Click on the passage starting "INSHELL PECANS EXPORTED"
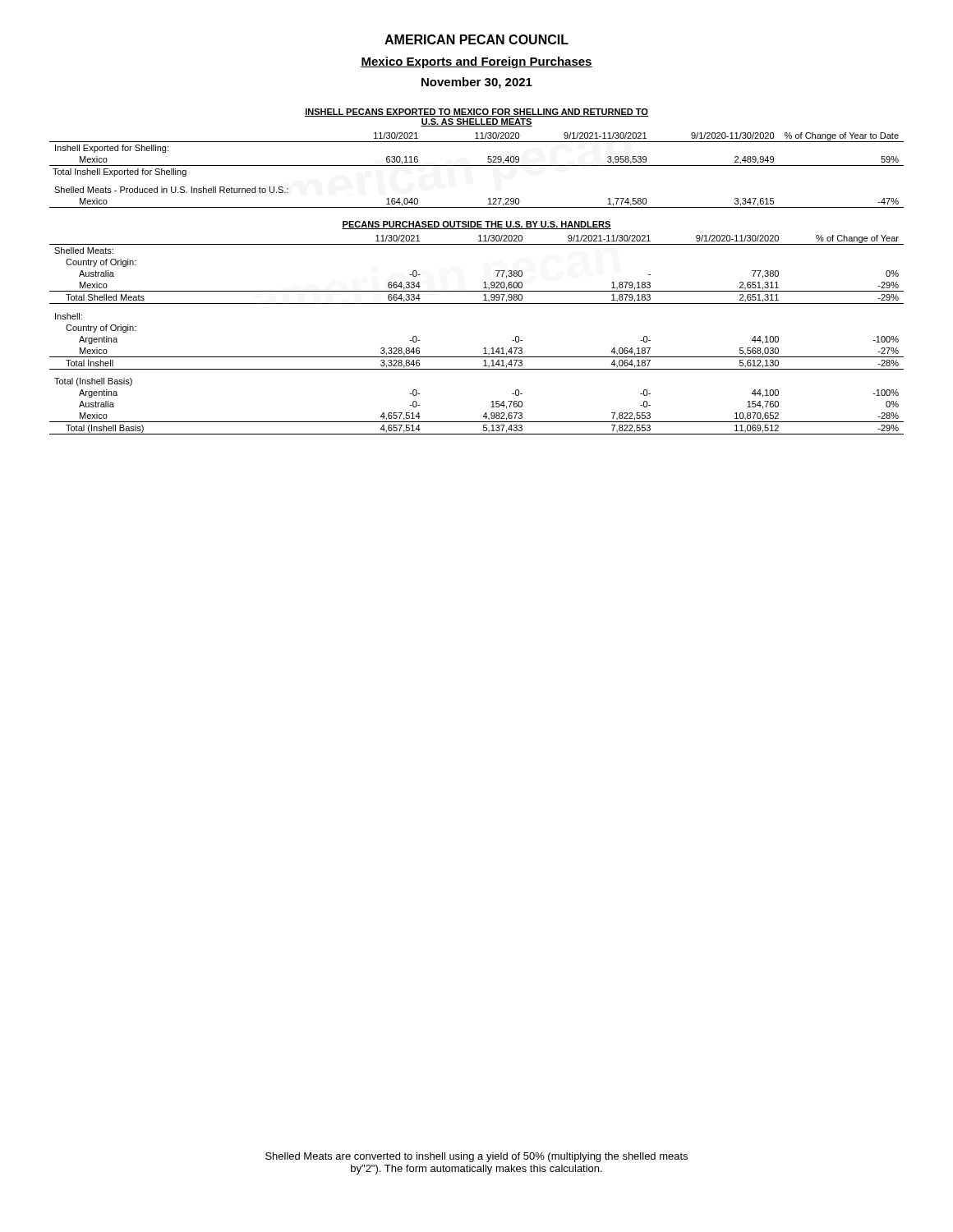The height and width of the screenshot is (1232, 953). [476, 112]
